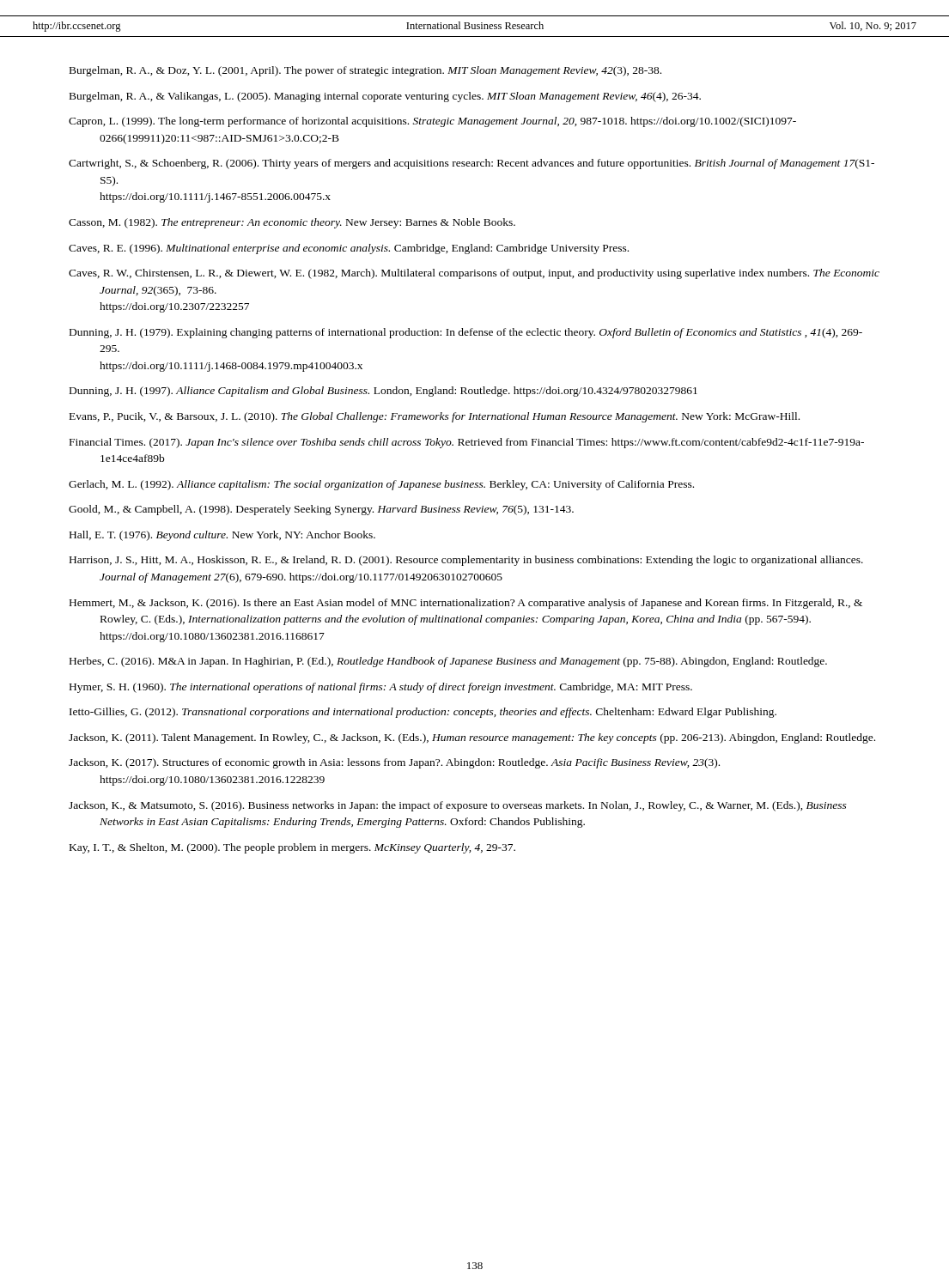Where is the passage that starts "Dunning, J. H. (1979). Explaining changing patterns"?
This screenshot has width=949, height=1288.
click(x=466, y=333)
